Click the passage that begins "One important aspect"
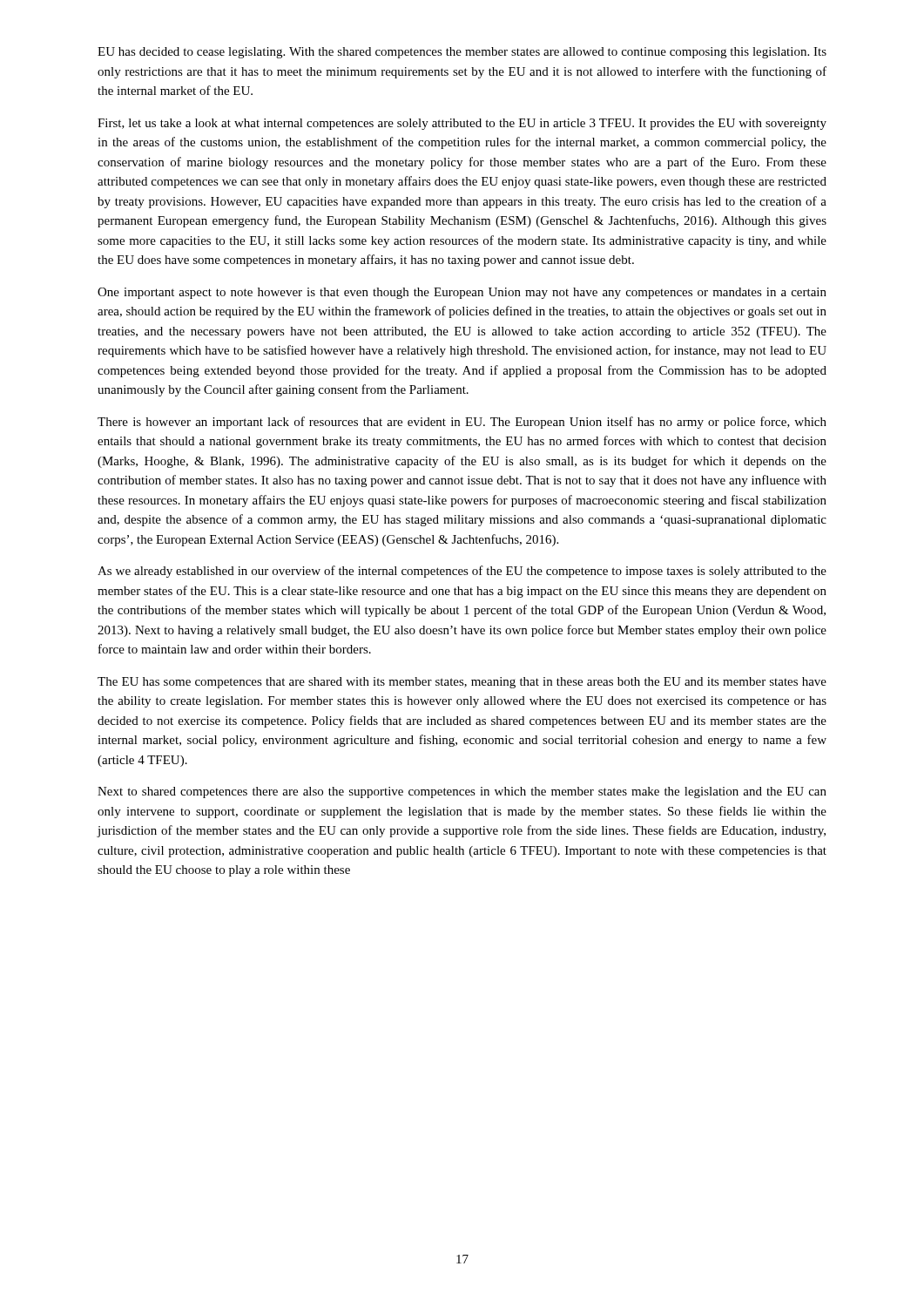 [462, 340]
